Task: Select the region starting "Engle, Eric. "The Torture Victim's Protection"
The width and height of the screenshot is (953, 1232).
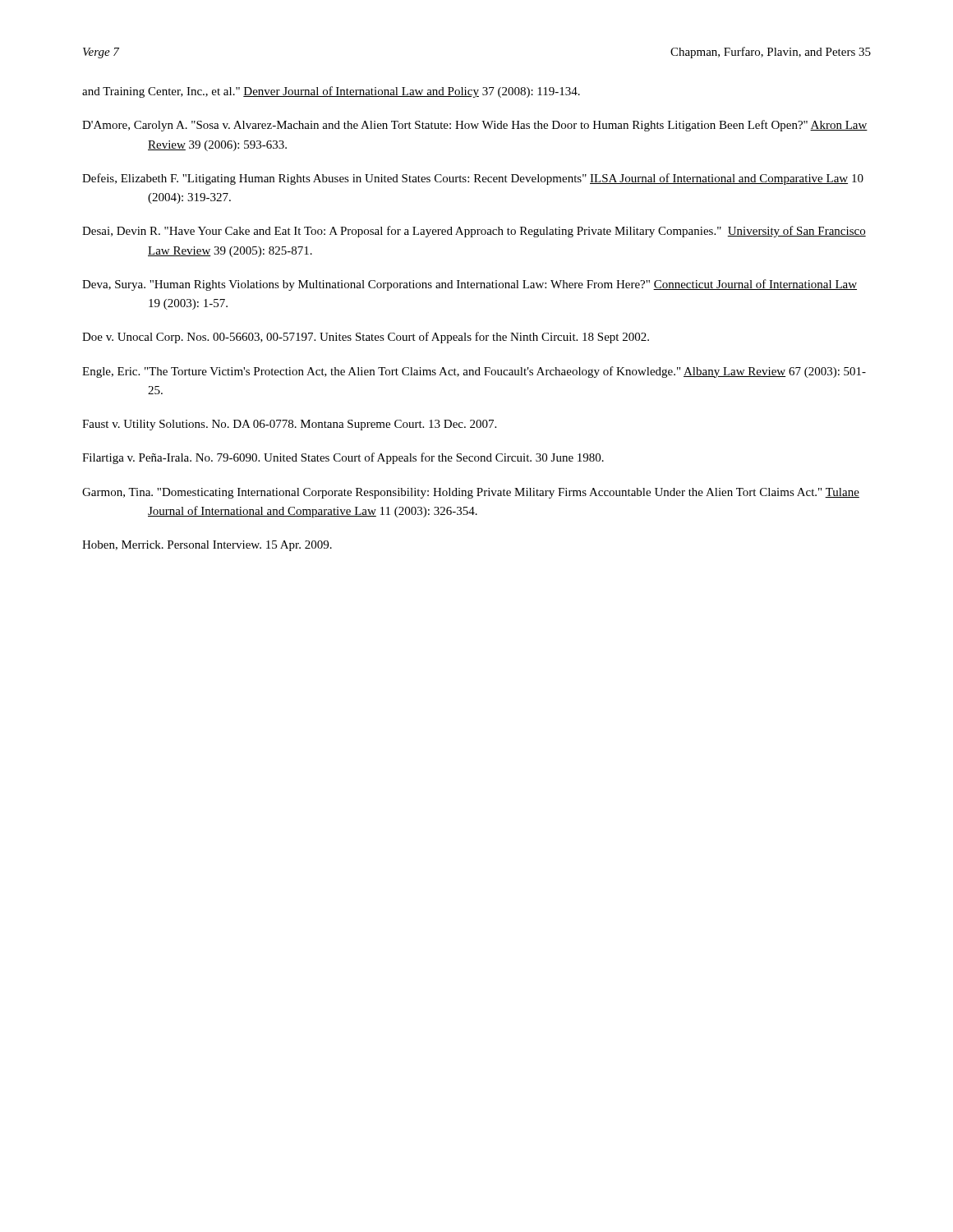Action: pos(474,380)
